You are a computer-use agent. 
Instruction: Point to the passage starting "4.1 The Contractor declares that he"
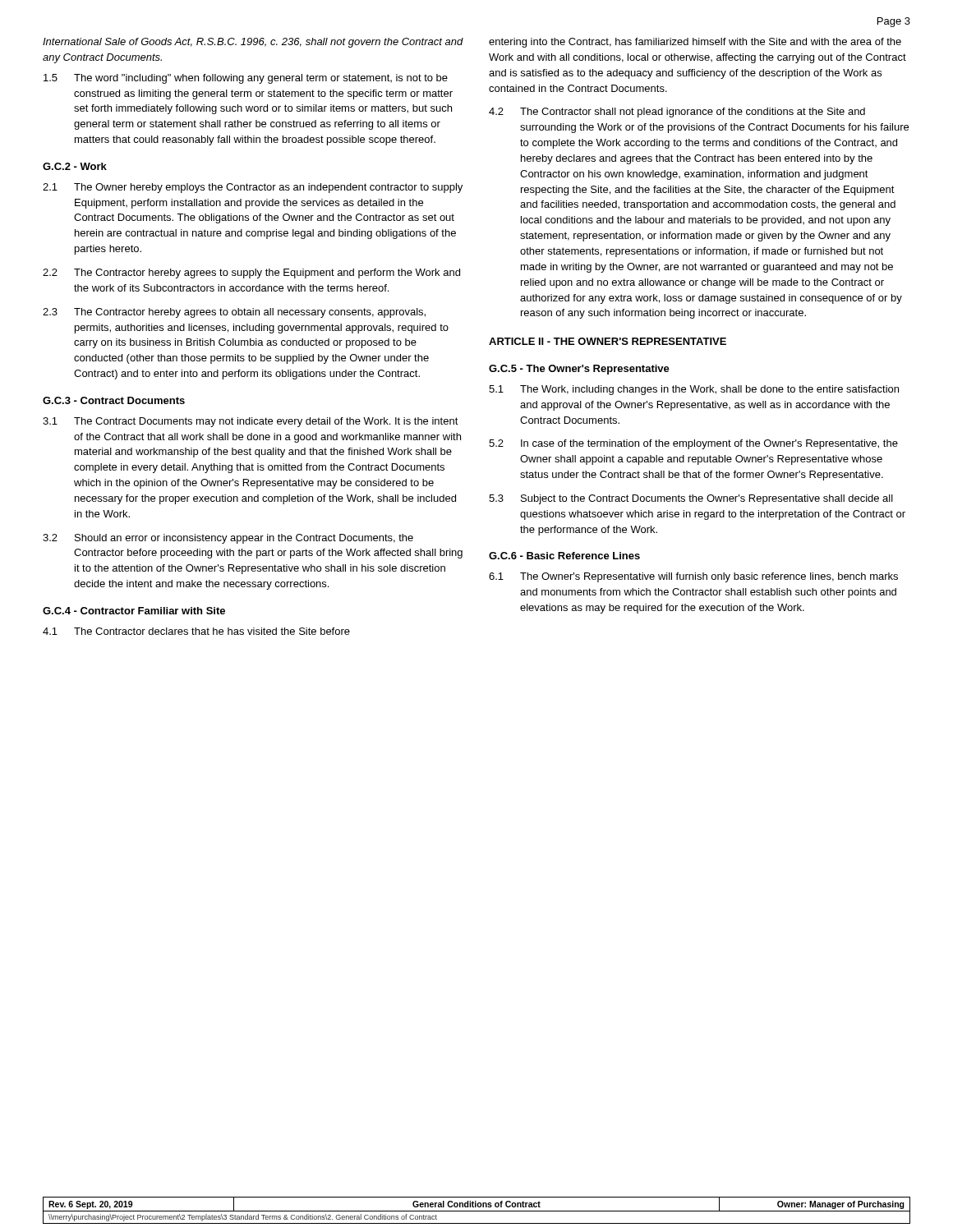pos(253,632)
